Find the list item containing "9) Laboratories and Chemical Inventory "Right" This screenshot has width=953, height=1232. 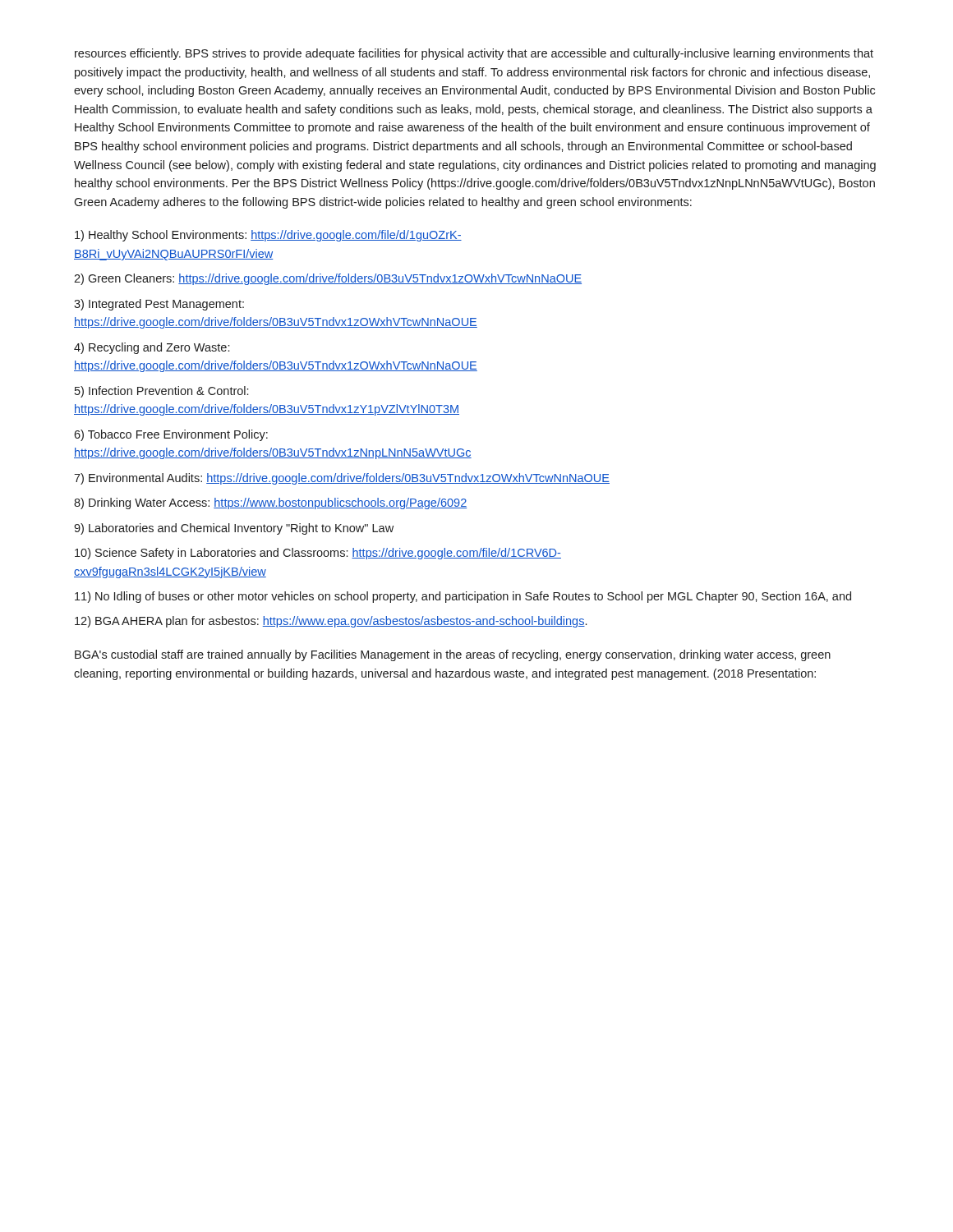234,528
